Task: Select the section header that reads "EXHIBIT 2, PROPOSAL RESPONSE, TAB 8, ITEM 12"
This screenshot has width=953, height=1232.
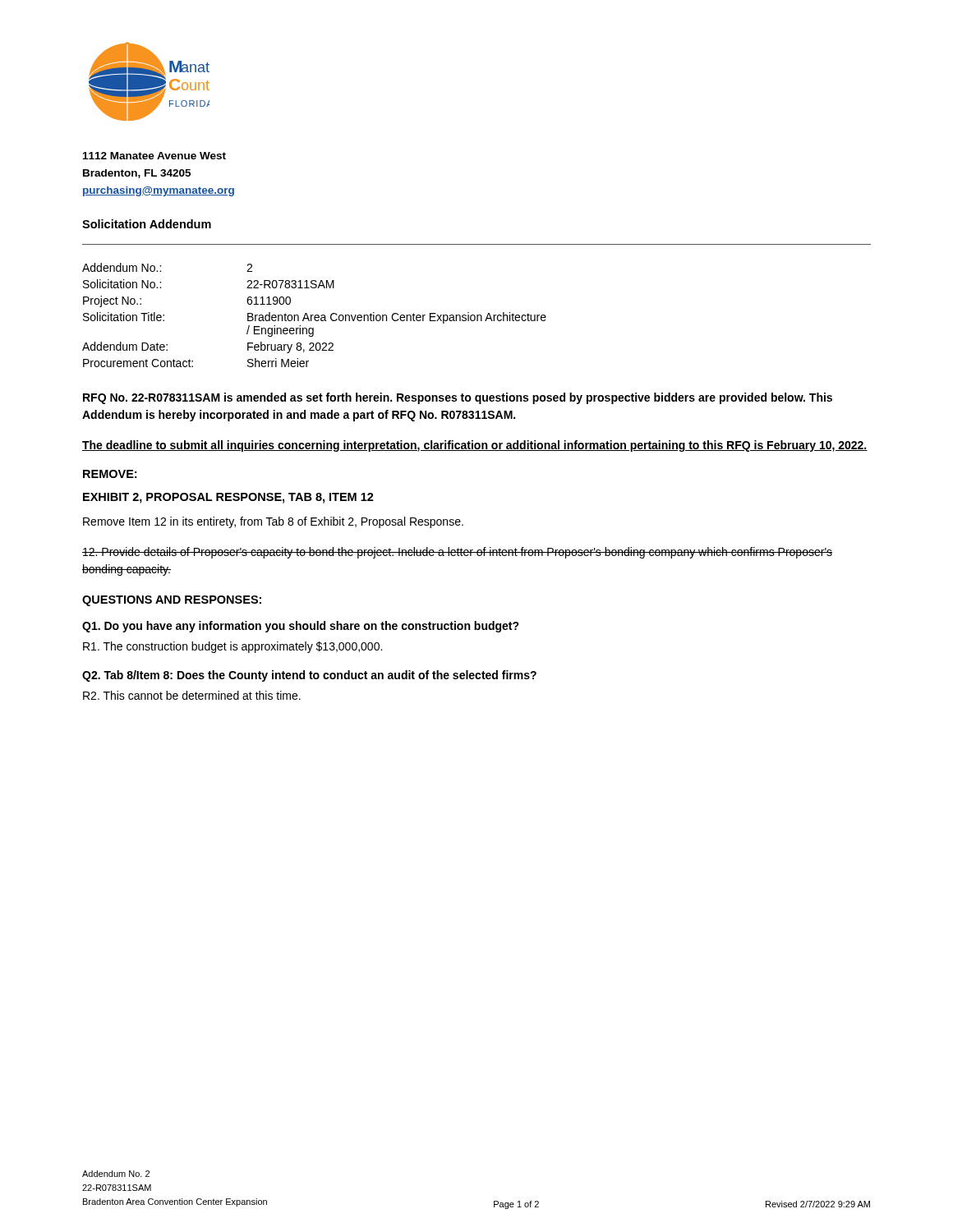Action: [228, 497]
